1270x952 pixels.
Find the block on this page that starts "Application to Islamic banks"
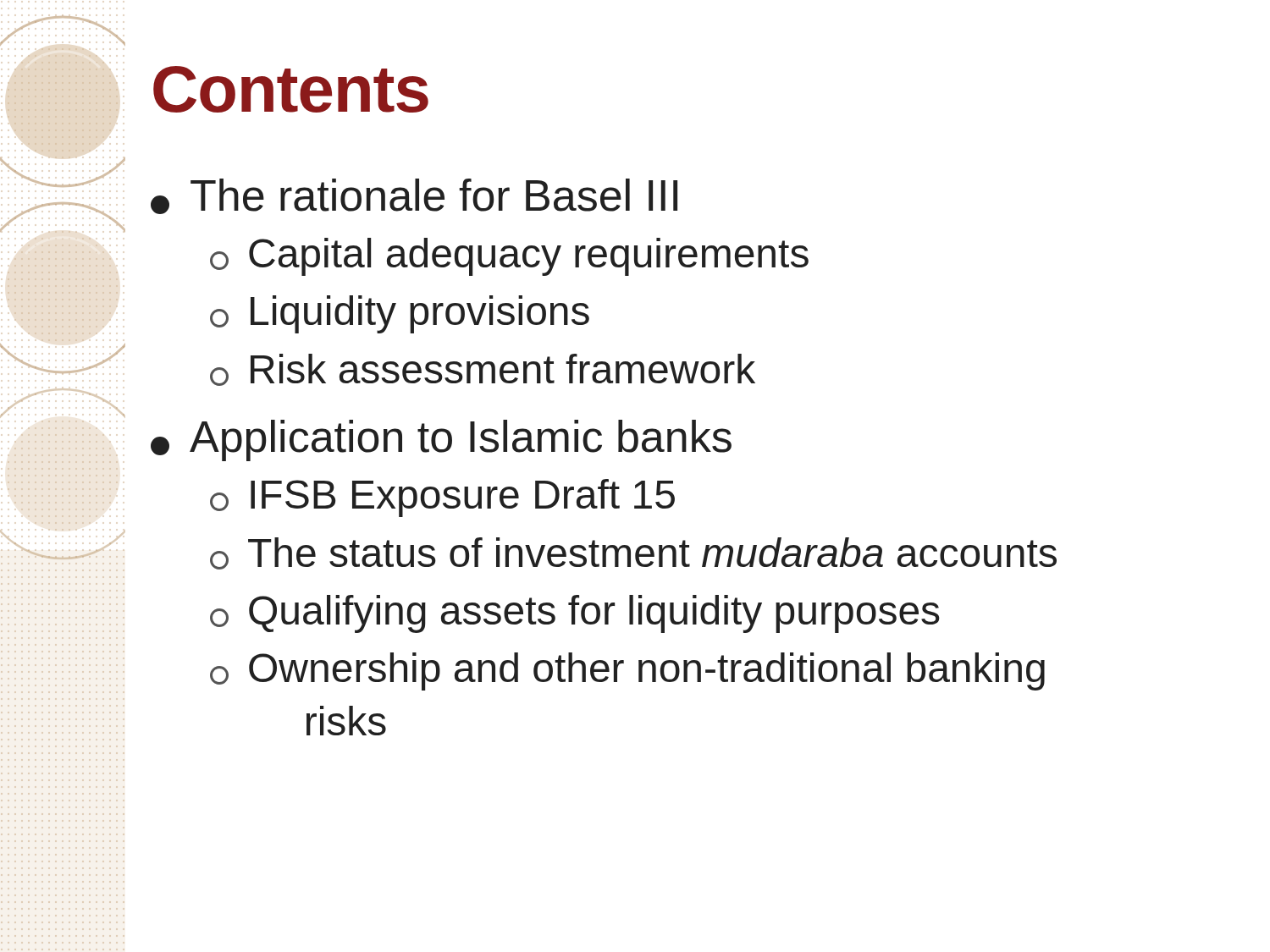[693, 580]
